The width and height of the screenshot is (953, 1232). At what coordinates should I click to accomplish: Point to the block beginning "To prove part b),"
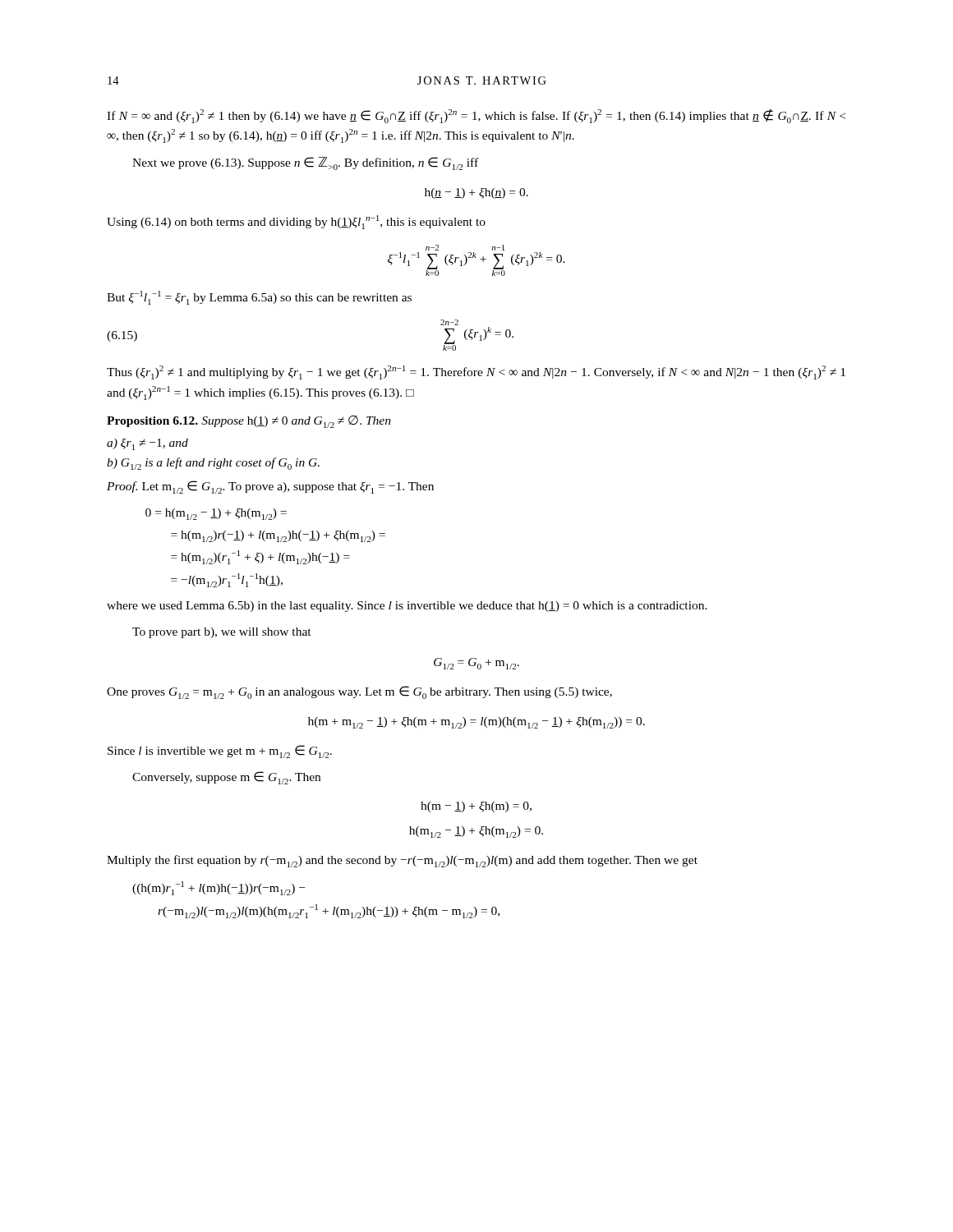[x=222, y=633]
